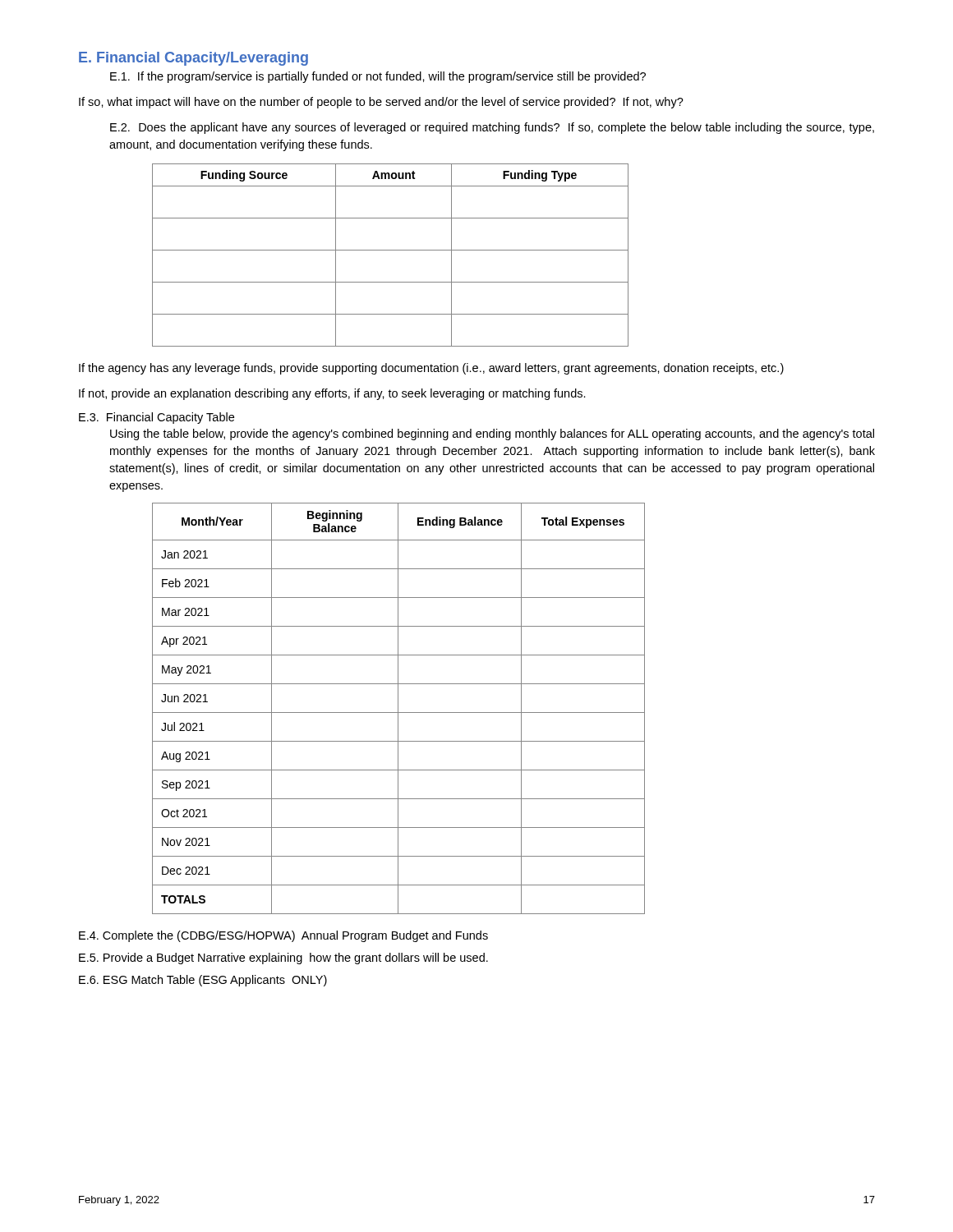Click where it says "E.3. Financial Capacity Table"

point(156,417)
